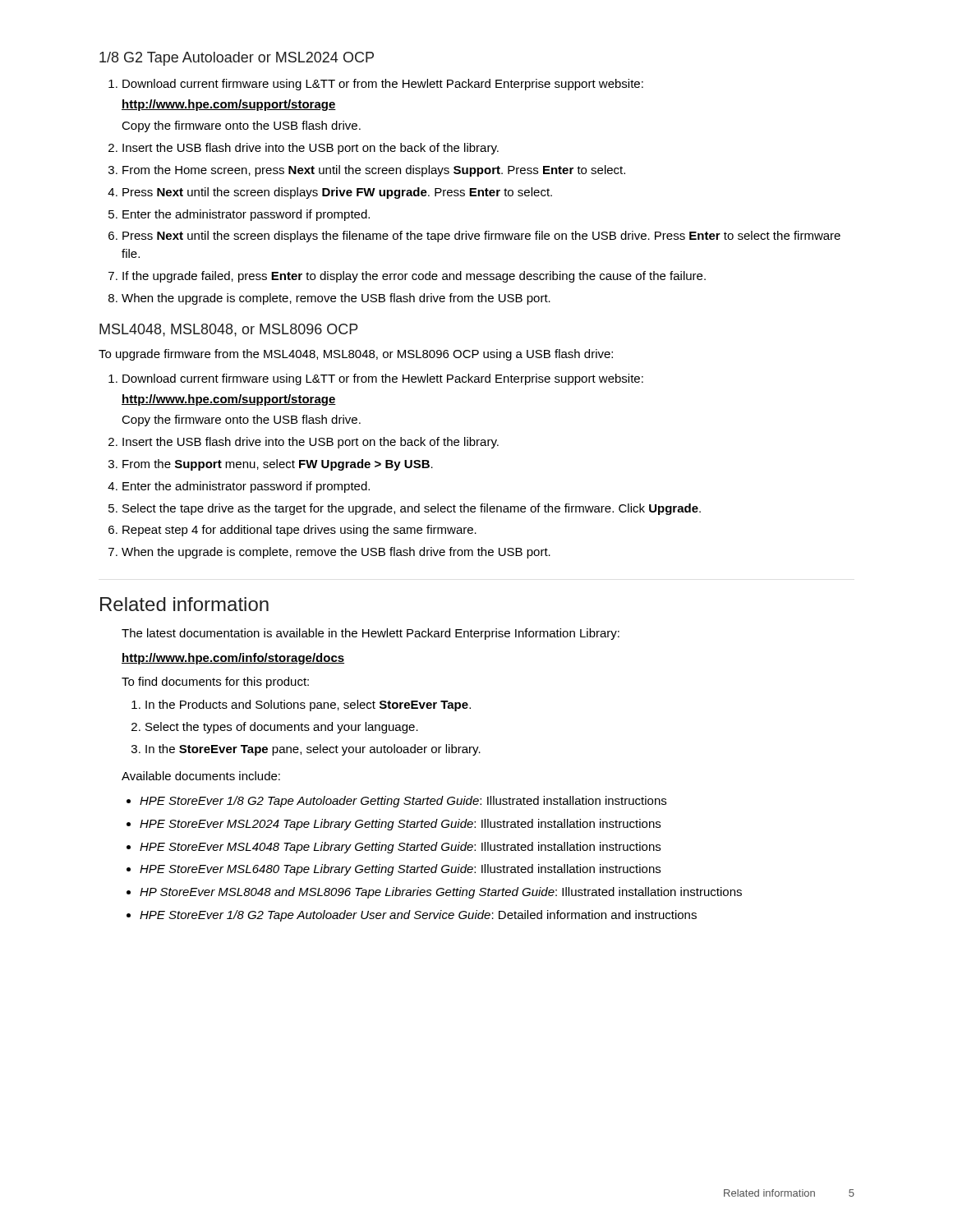Find the list item with the text "HPE StoreEver MSL4048 Tape"
The image size is (953, 1232).
click(x=400, y=846)
